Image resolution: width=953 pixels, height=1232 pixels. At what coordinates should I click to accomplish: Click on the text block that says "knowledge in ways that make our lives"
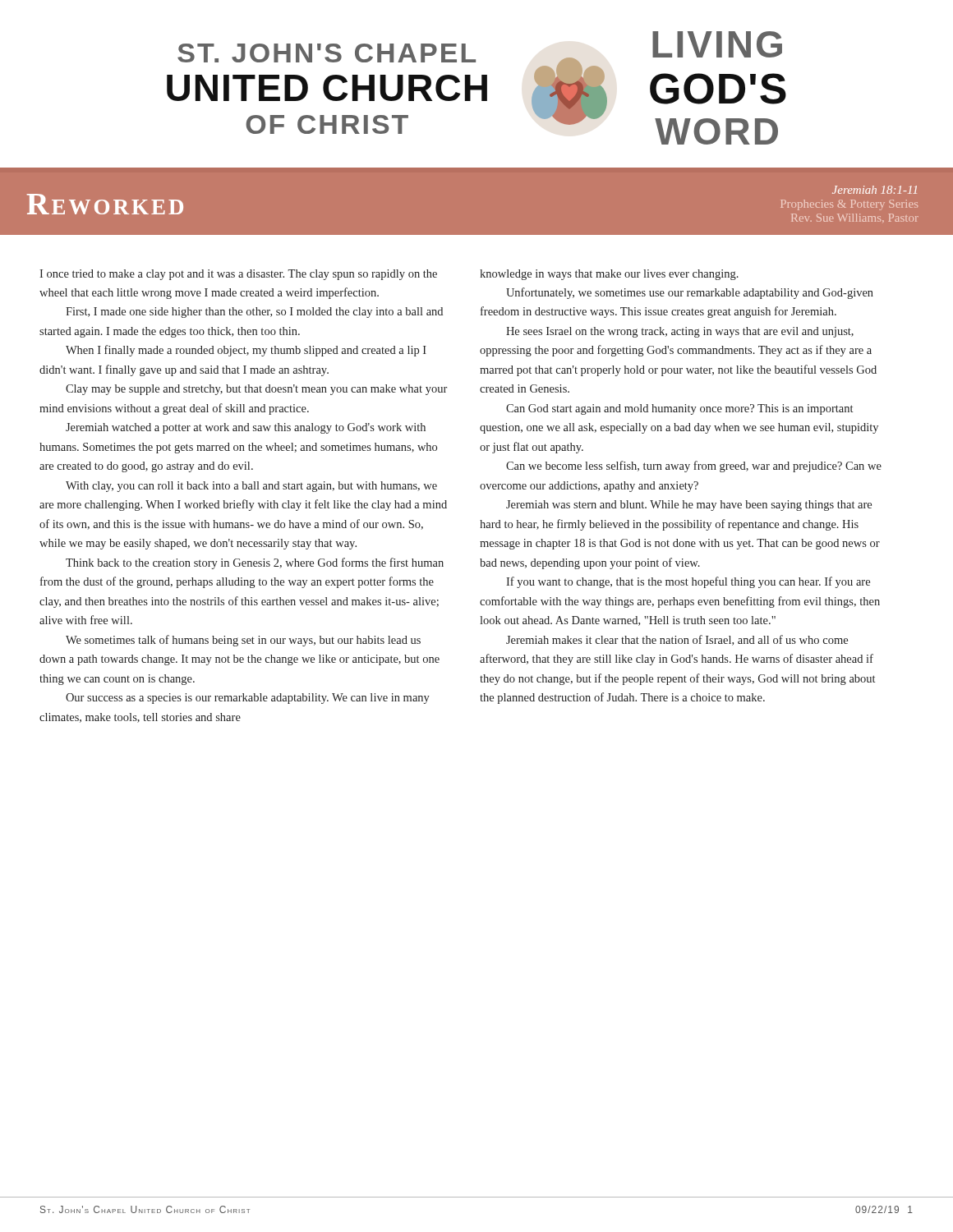tap(685, 486)
